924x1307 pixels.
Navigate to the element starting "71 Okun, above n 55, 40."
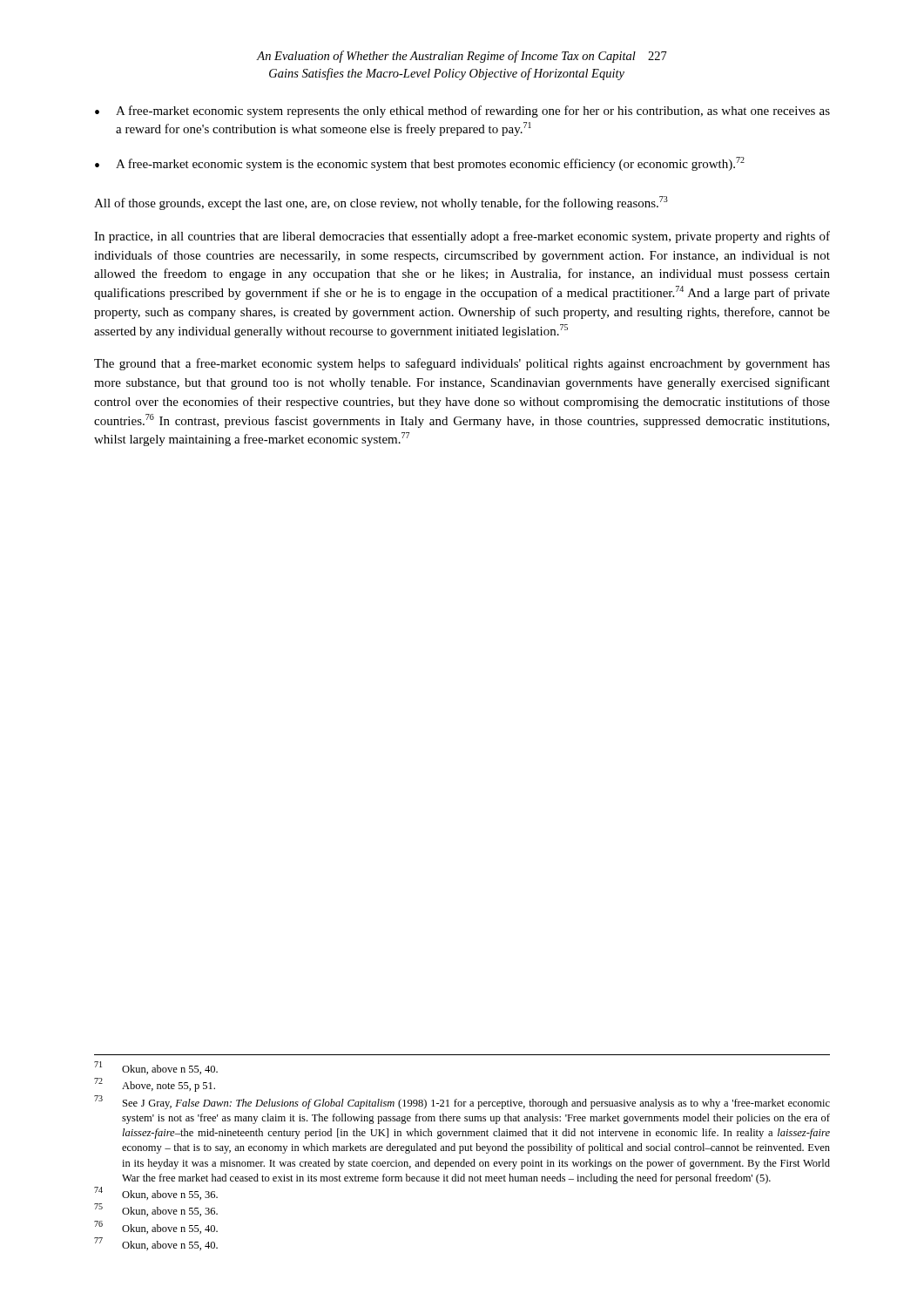156,1068
